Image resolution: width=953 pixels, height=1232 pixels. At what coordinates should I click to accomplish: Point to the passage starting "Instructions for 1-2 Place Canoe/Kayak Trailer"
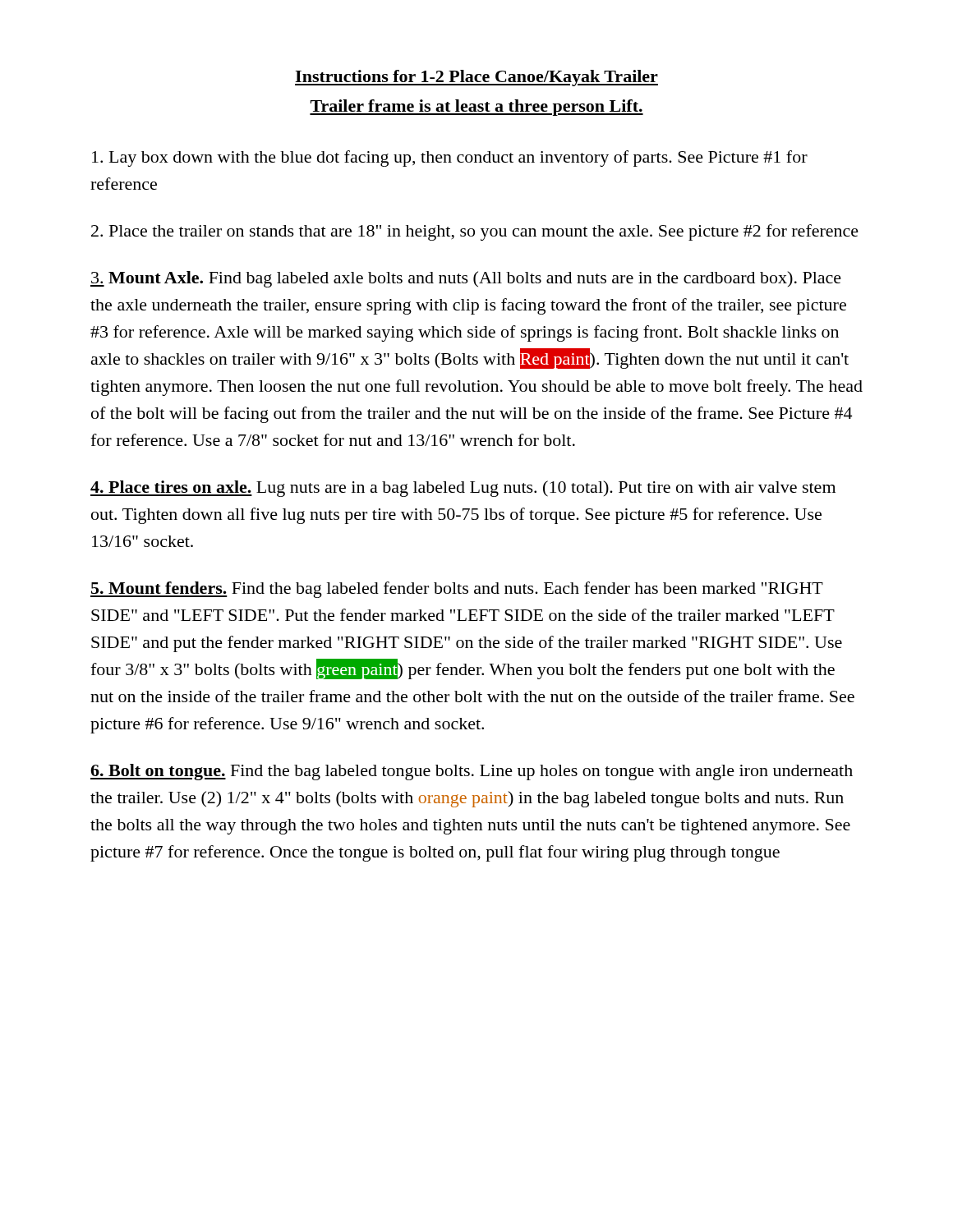pyautogui.click(x=476, y=76)
